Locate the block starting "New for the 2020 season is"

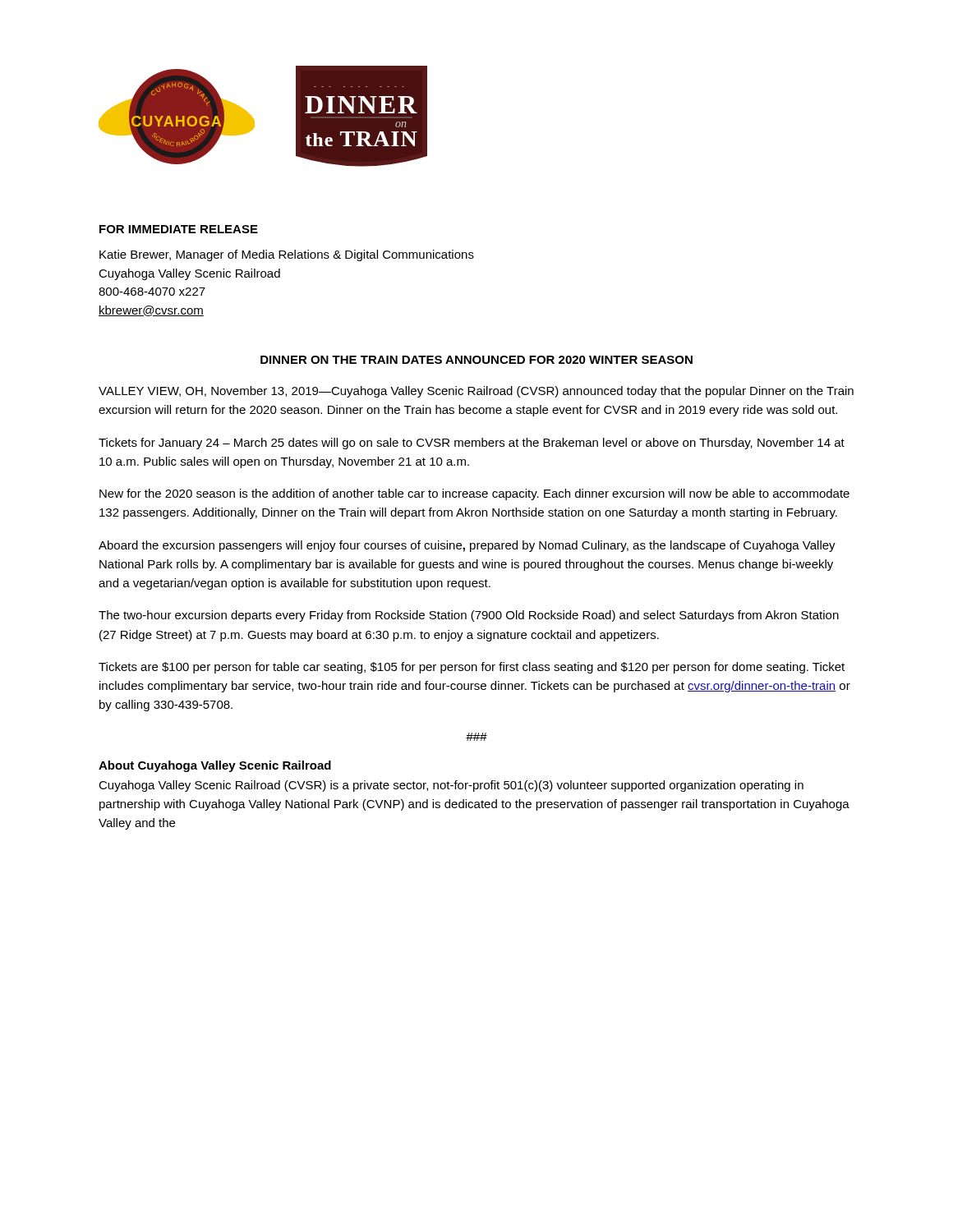pos(474,503)
